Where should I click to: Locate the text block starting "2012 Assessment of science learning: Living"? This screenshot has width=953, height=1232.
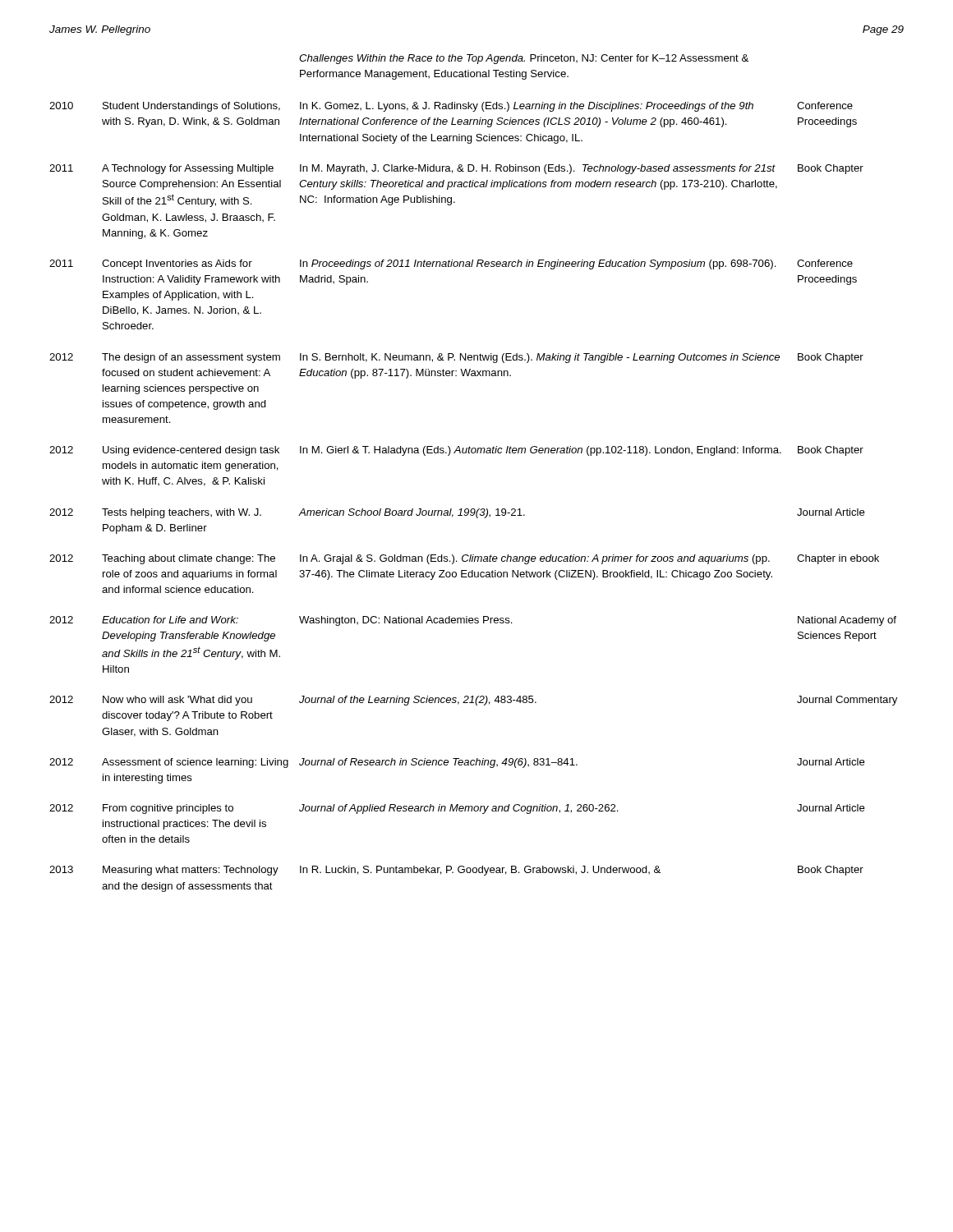point(476,769)
